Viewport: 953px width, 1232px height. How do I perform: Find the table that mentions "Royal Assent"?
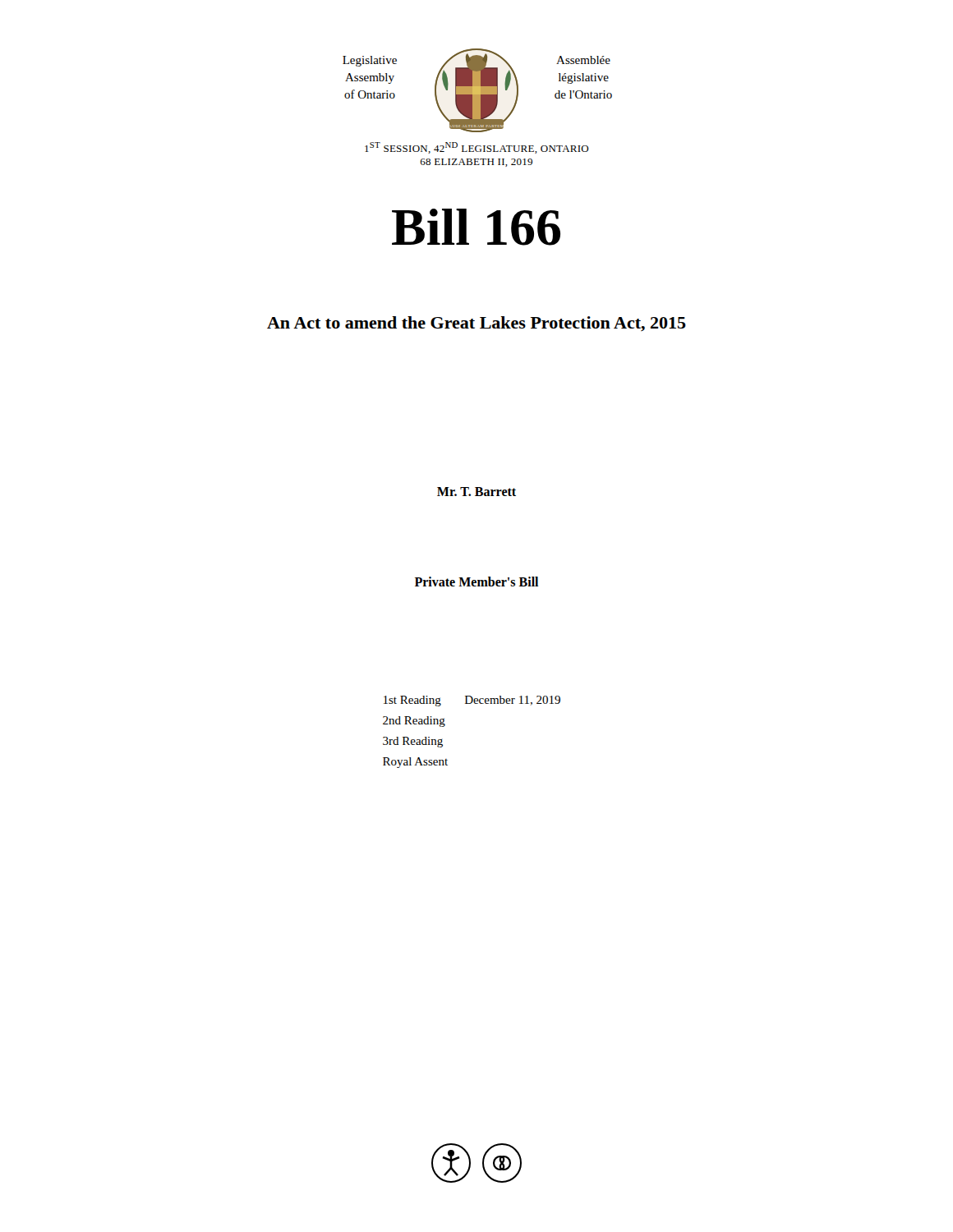[x=476, y=731]
